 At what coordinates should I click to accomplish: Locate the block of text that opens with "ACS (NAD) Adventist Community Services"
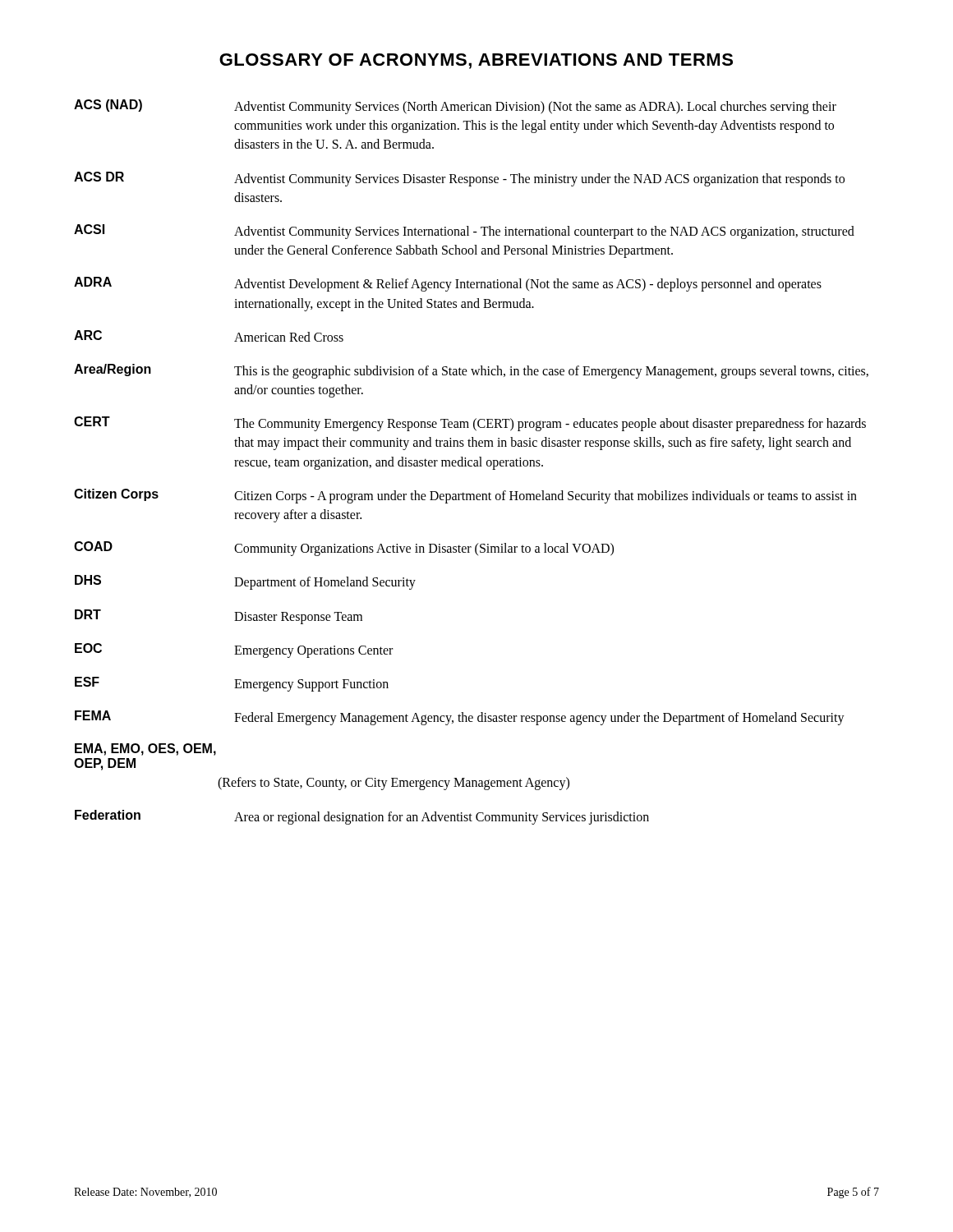point(476,125)
